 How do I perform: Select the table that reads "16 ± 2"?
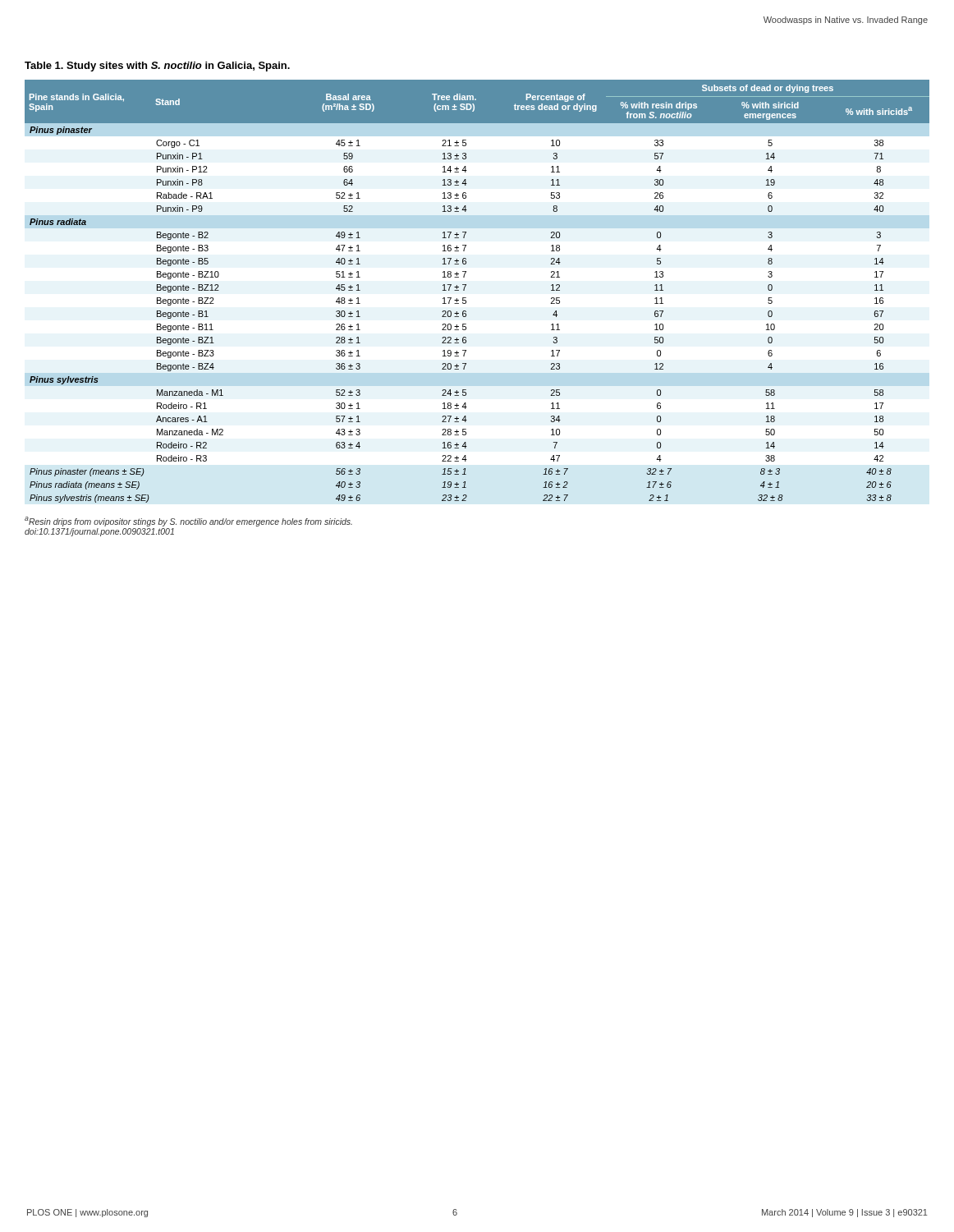(x=477, y=292)
